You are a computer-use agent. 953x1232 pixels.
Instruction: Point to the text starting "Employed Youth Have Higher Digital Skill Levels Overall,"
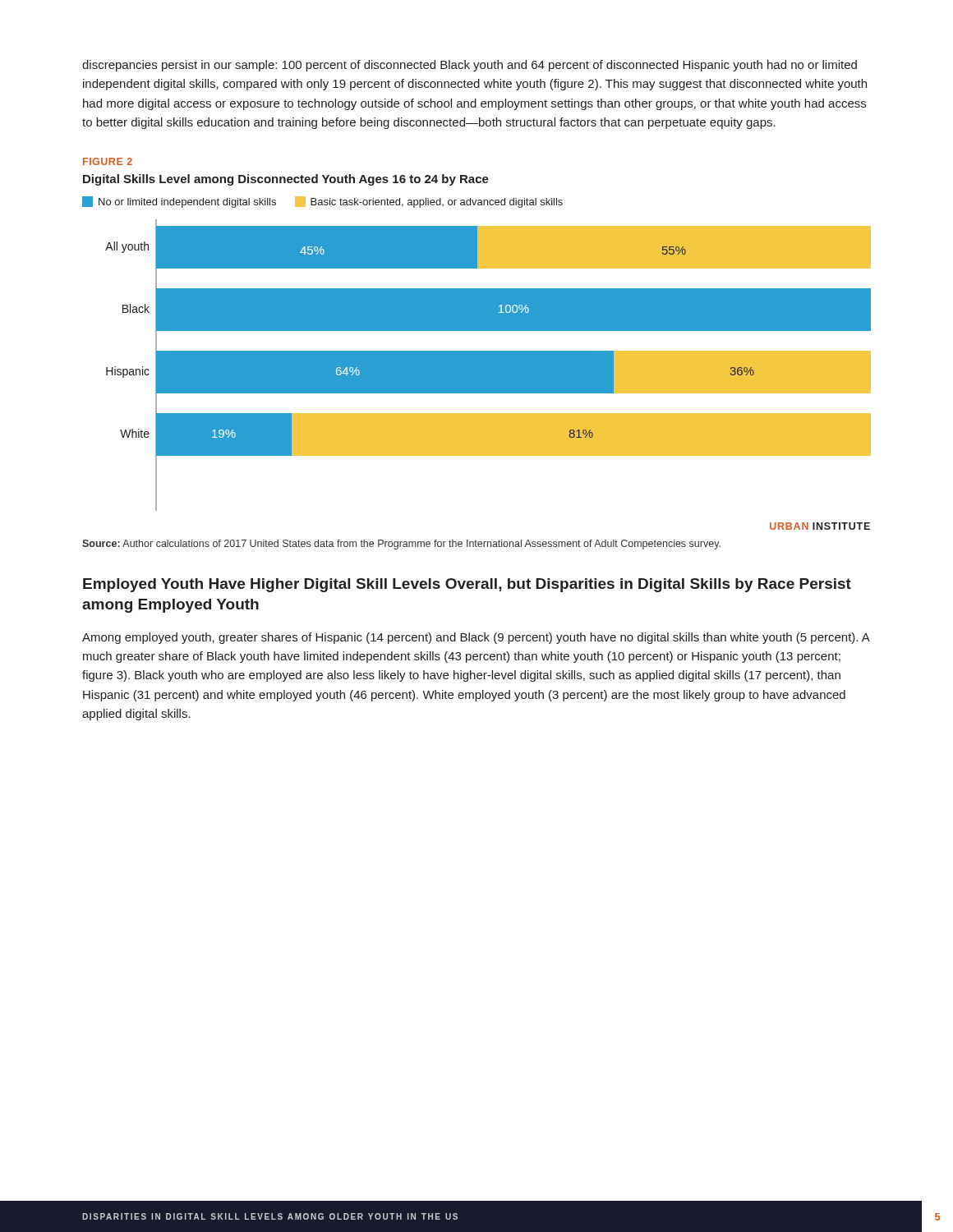coord(467,594)
